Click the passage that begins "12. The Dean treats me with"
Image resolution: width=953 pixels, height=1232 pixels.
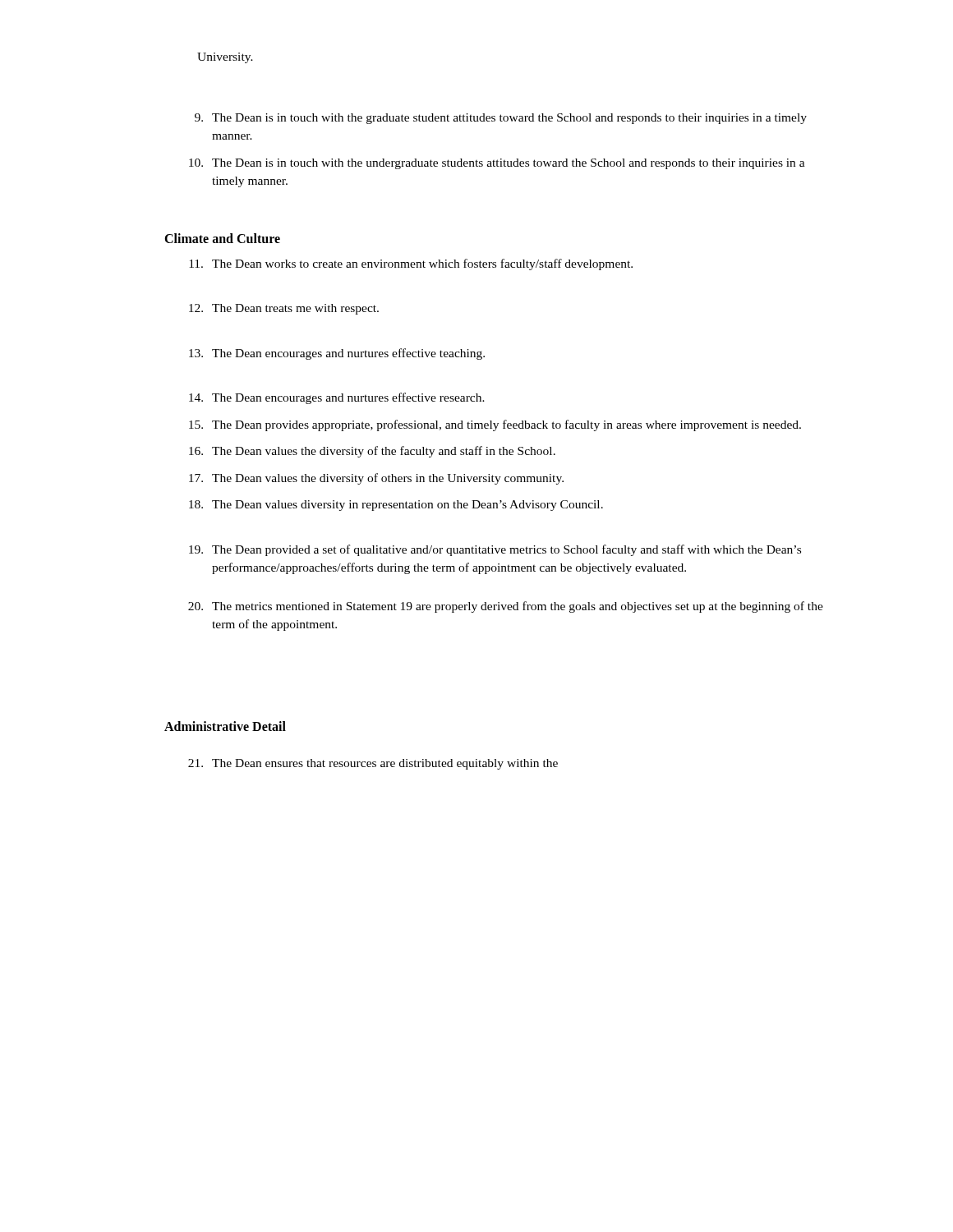pos(284,309)
